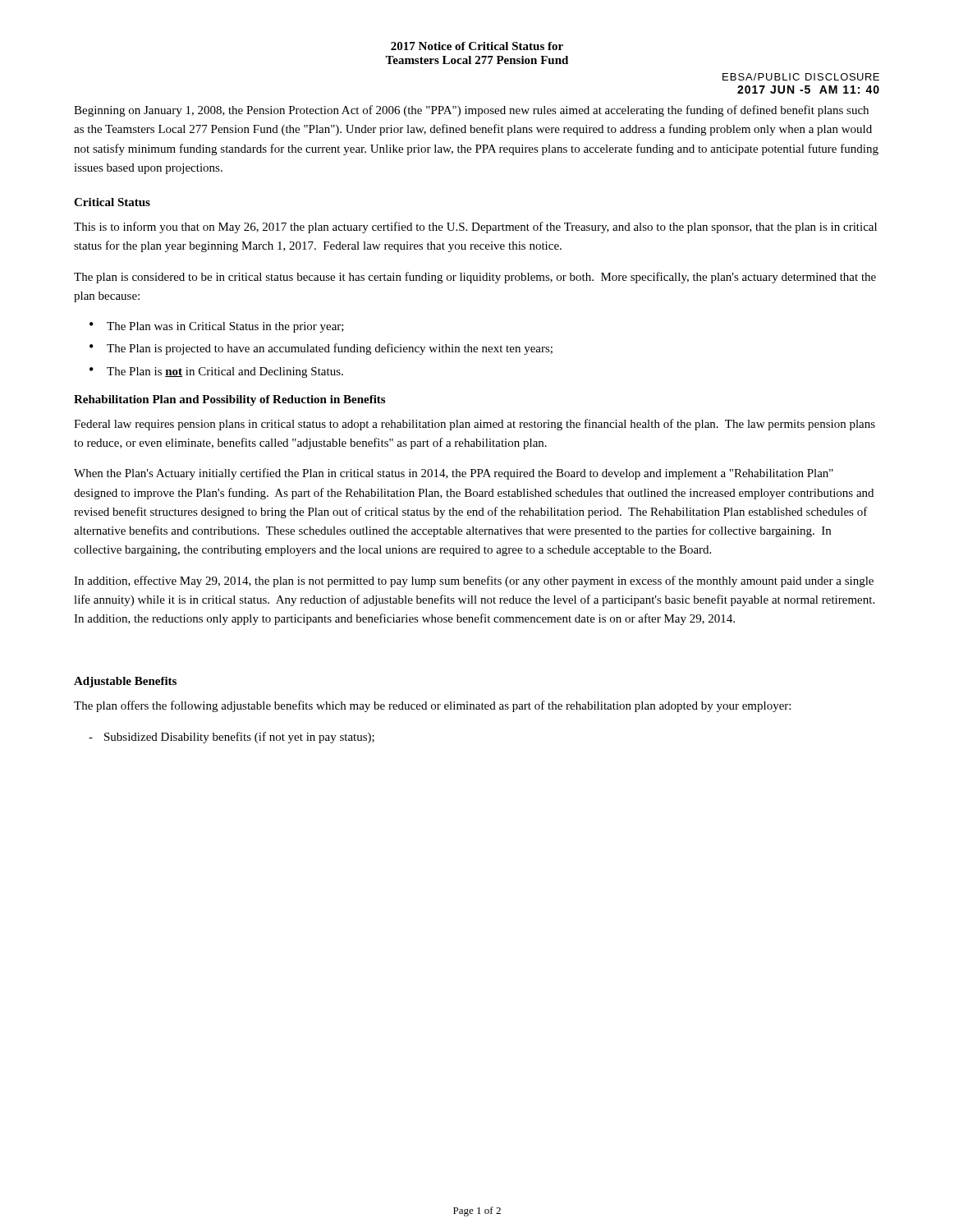Viewport: 954px width, 1232px height.
Task: Point to the block beginning "Federal law requires pension plans in critical"
Action: point(475,433)
